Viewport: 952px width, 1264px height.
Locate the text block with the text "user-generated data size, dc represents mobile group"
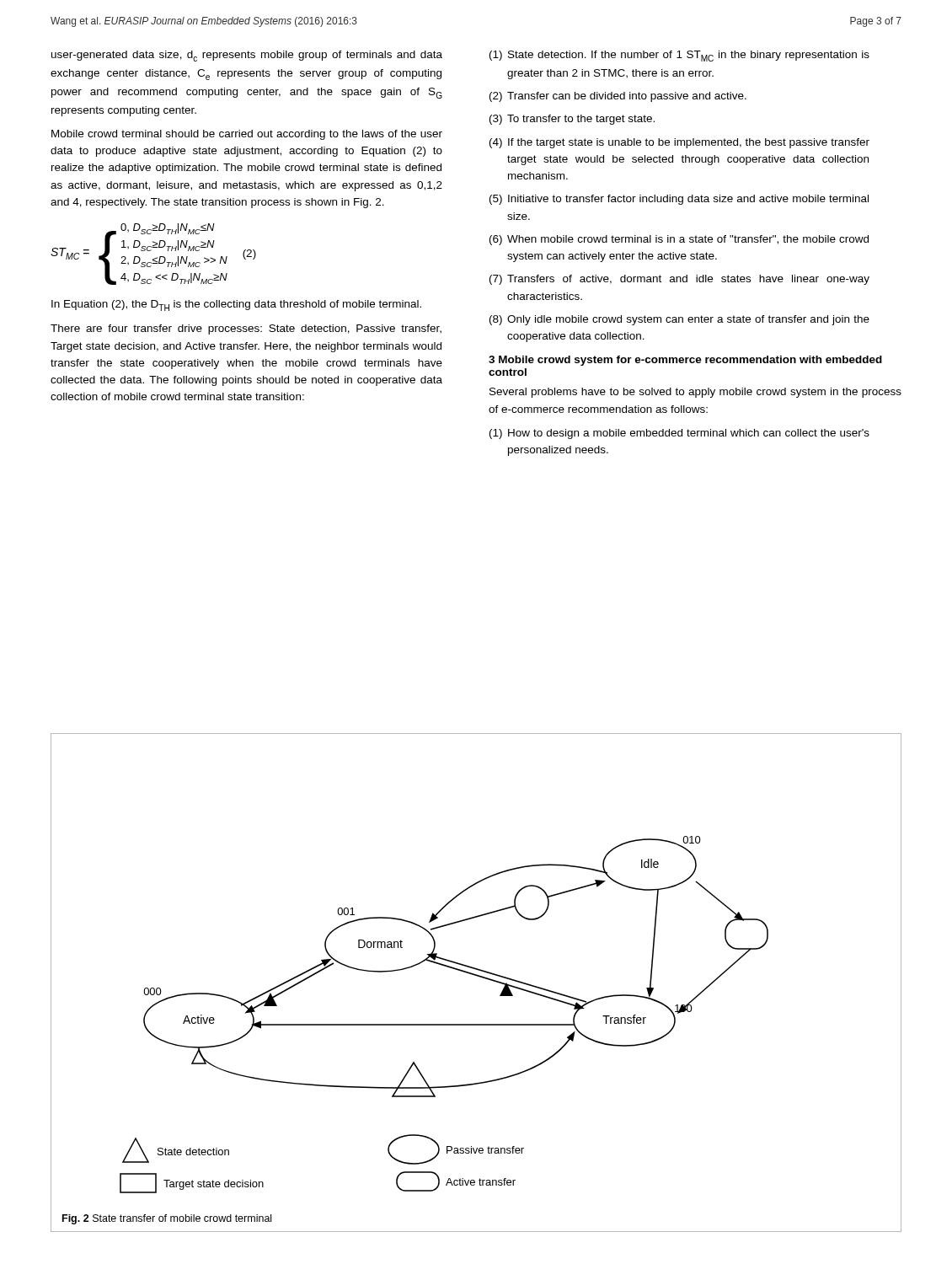pyautogui.click(x=246, y=129)
